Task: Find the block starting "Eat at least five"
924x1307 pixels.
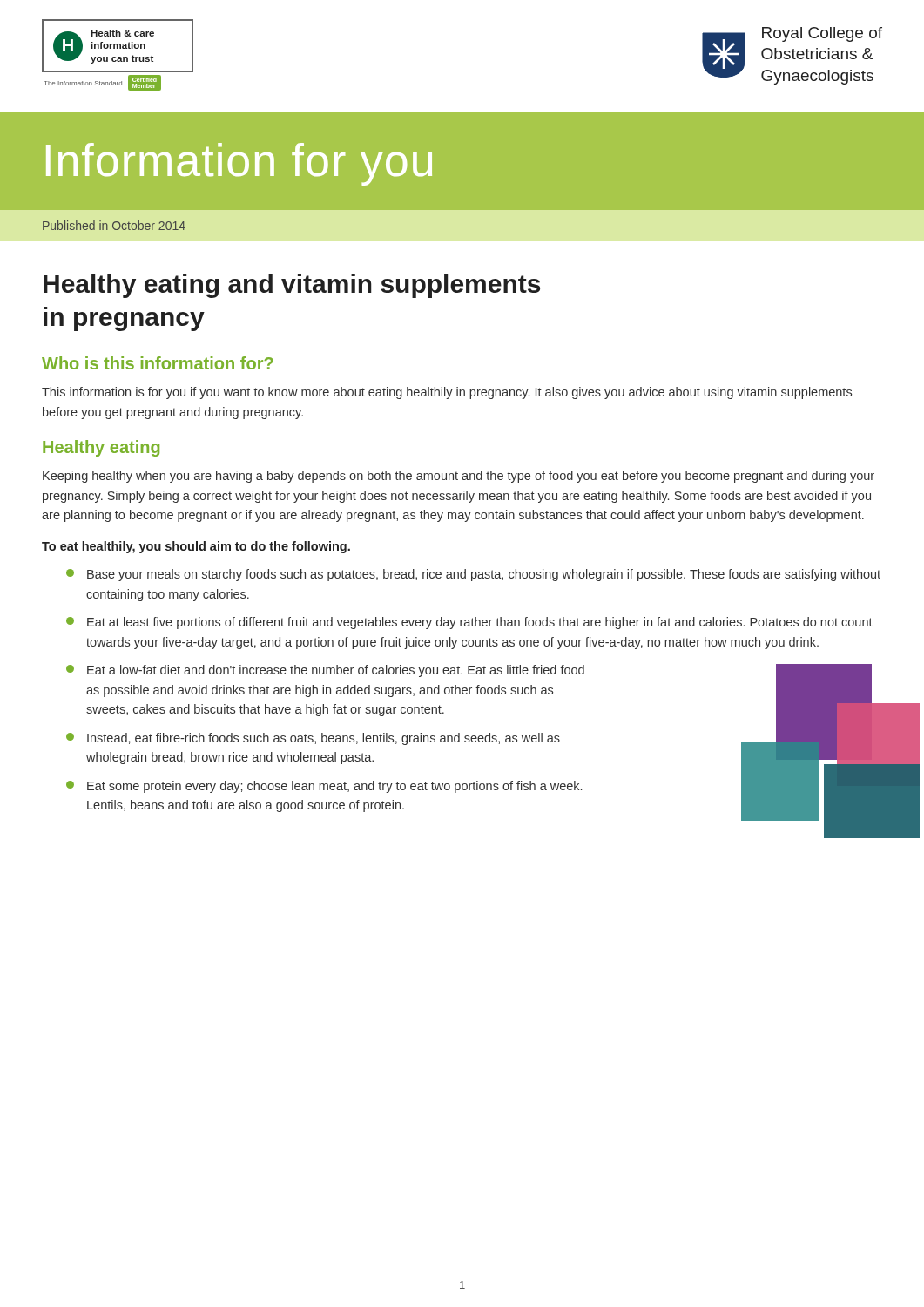Action: click(x=474, y=632)
